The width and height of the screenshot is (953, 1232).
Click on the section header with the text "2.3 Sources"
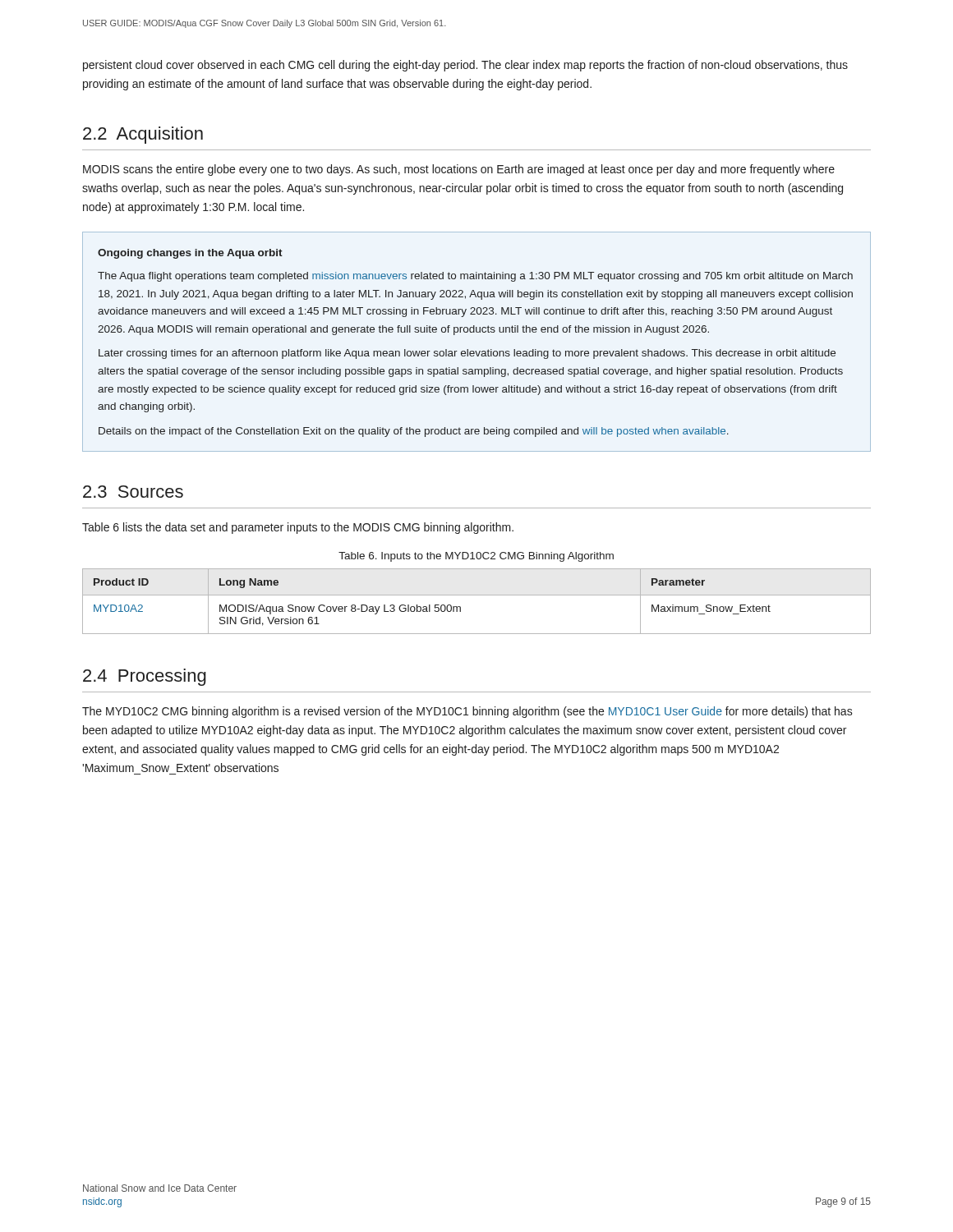[x=133, y=492]
